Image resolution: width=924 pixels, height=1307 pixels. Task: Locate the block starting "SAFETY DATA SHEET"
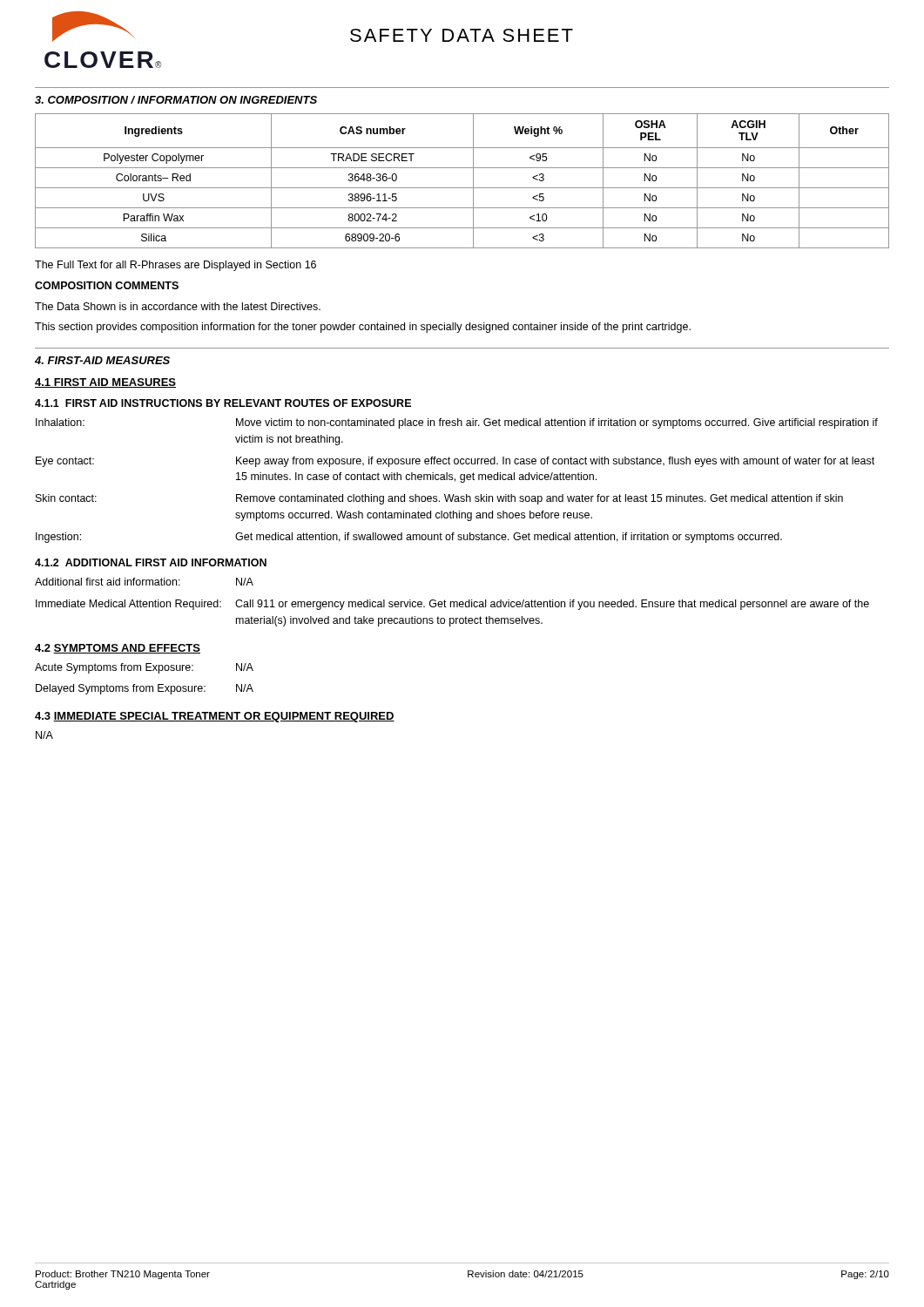point(462,35)
